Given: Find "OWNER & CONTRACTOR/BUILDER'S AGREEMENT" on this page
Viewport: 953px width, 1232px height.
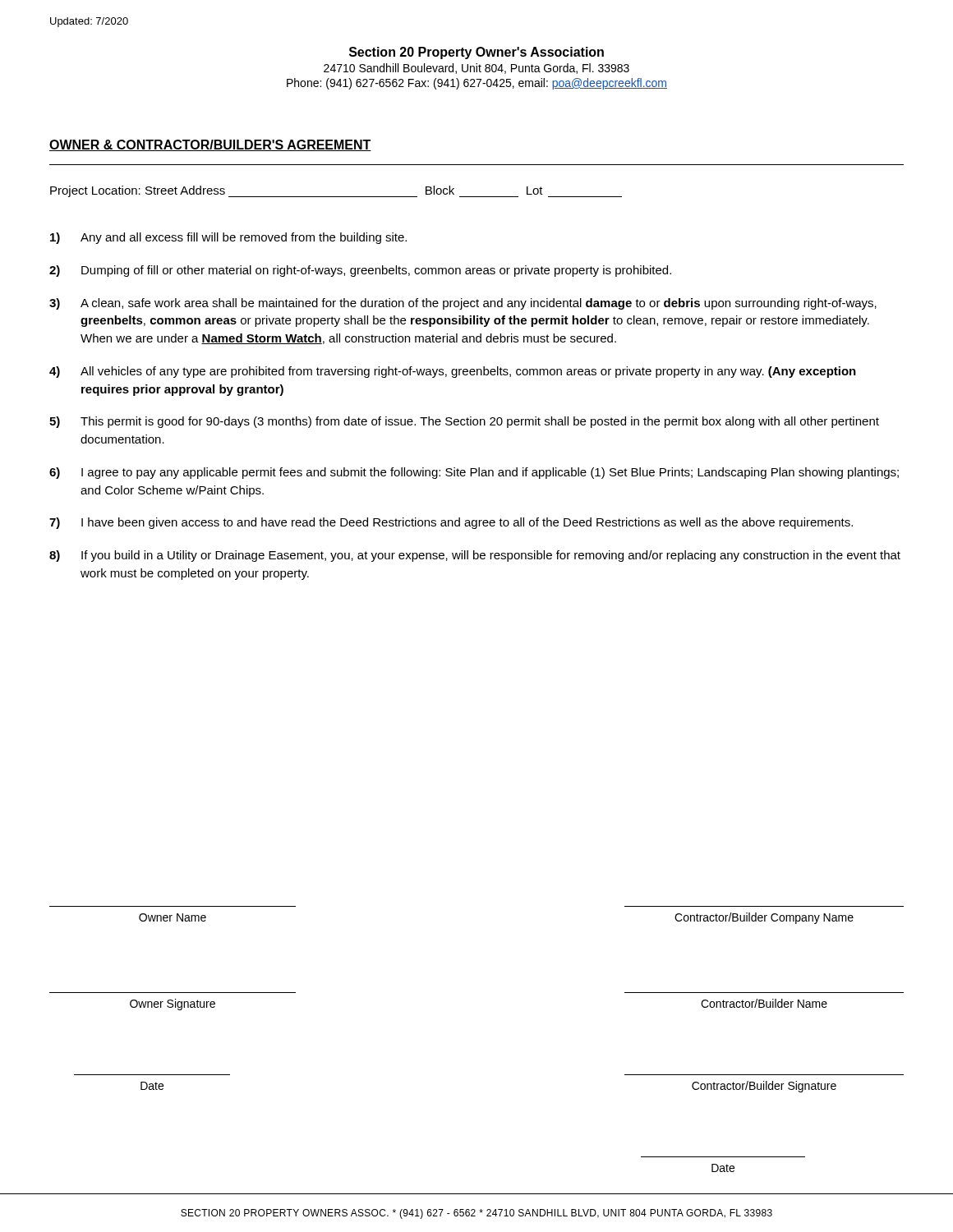Looking at the screenshot, I should (210, 145).
